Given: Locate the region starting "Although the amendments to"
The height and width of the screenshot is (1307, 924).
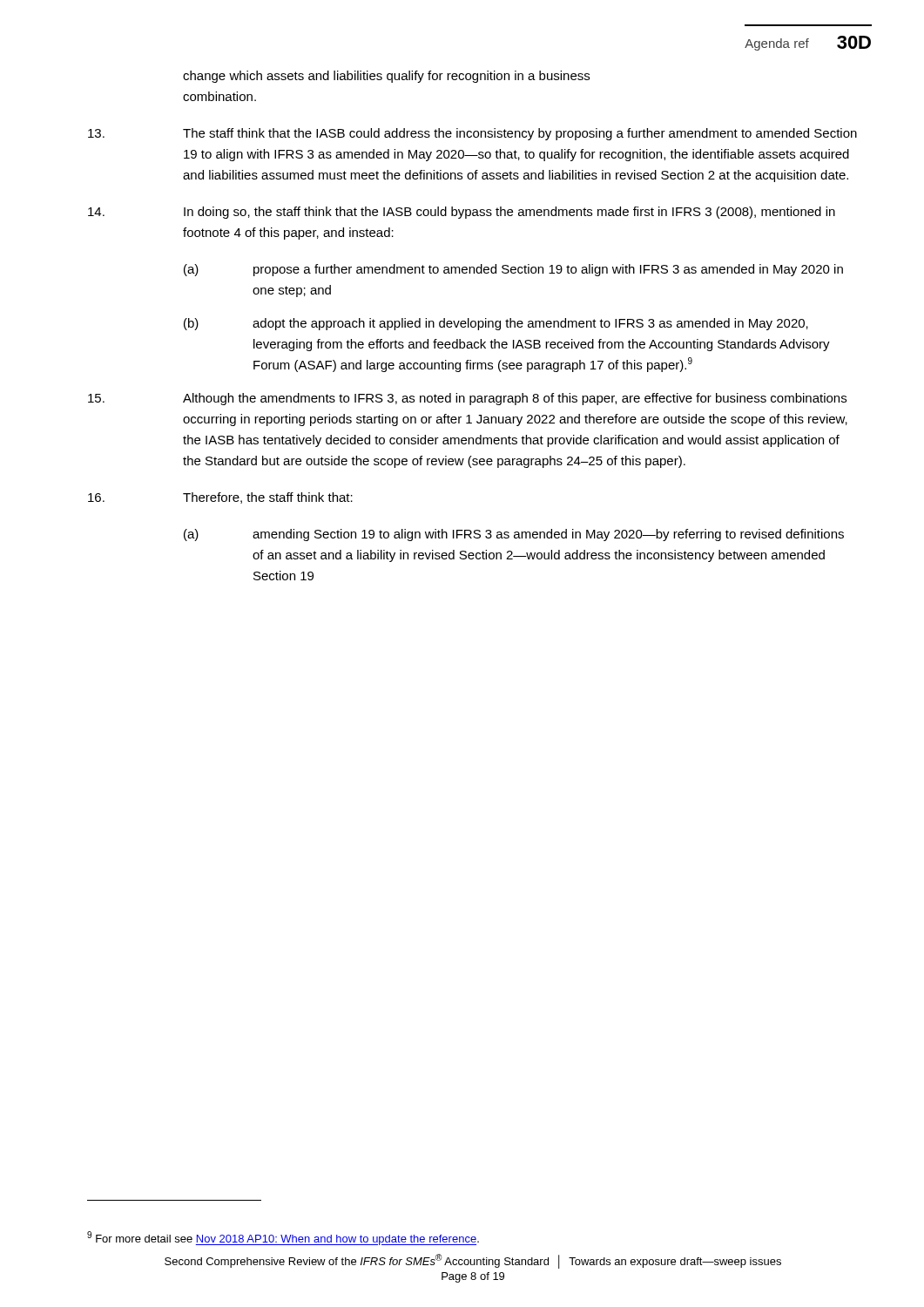Looking at the screenshot, I should coord(473,430).
